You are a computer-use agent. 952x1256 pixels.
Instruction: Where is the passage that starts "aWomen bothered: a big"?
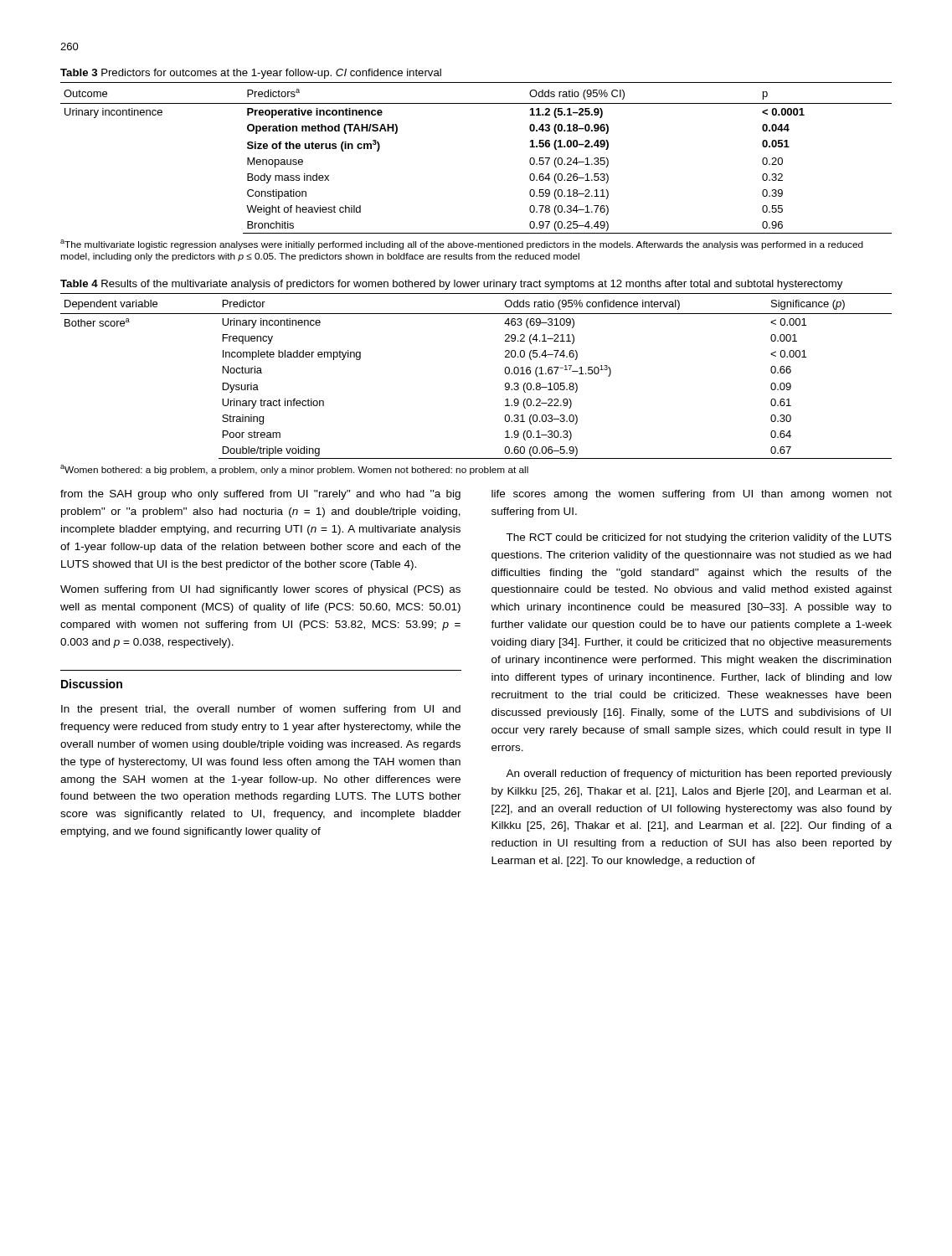(294, 469)
